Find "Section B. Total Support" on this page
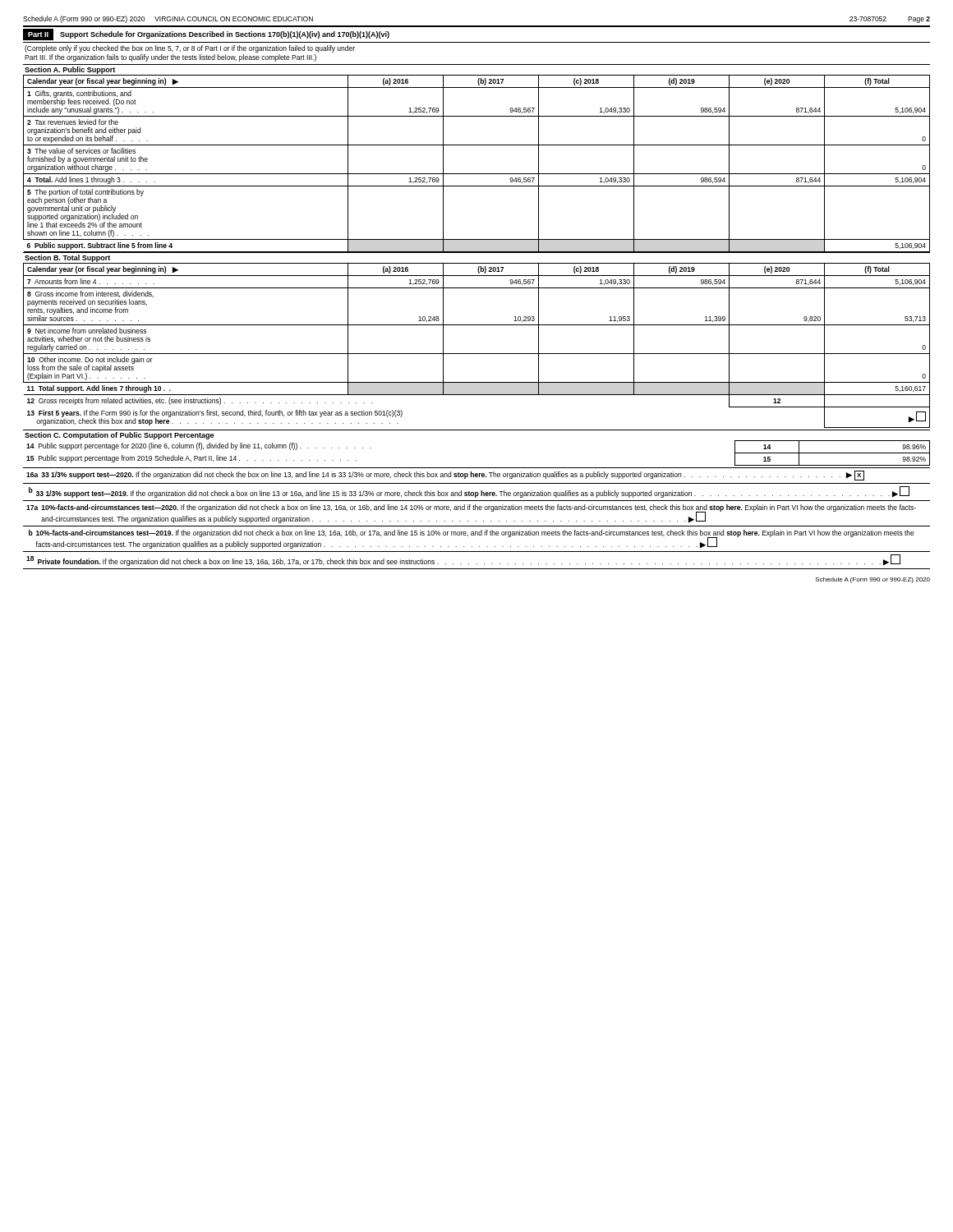 click(x=68, y=258)
